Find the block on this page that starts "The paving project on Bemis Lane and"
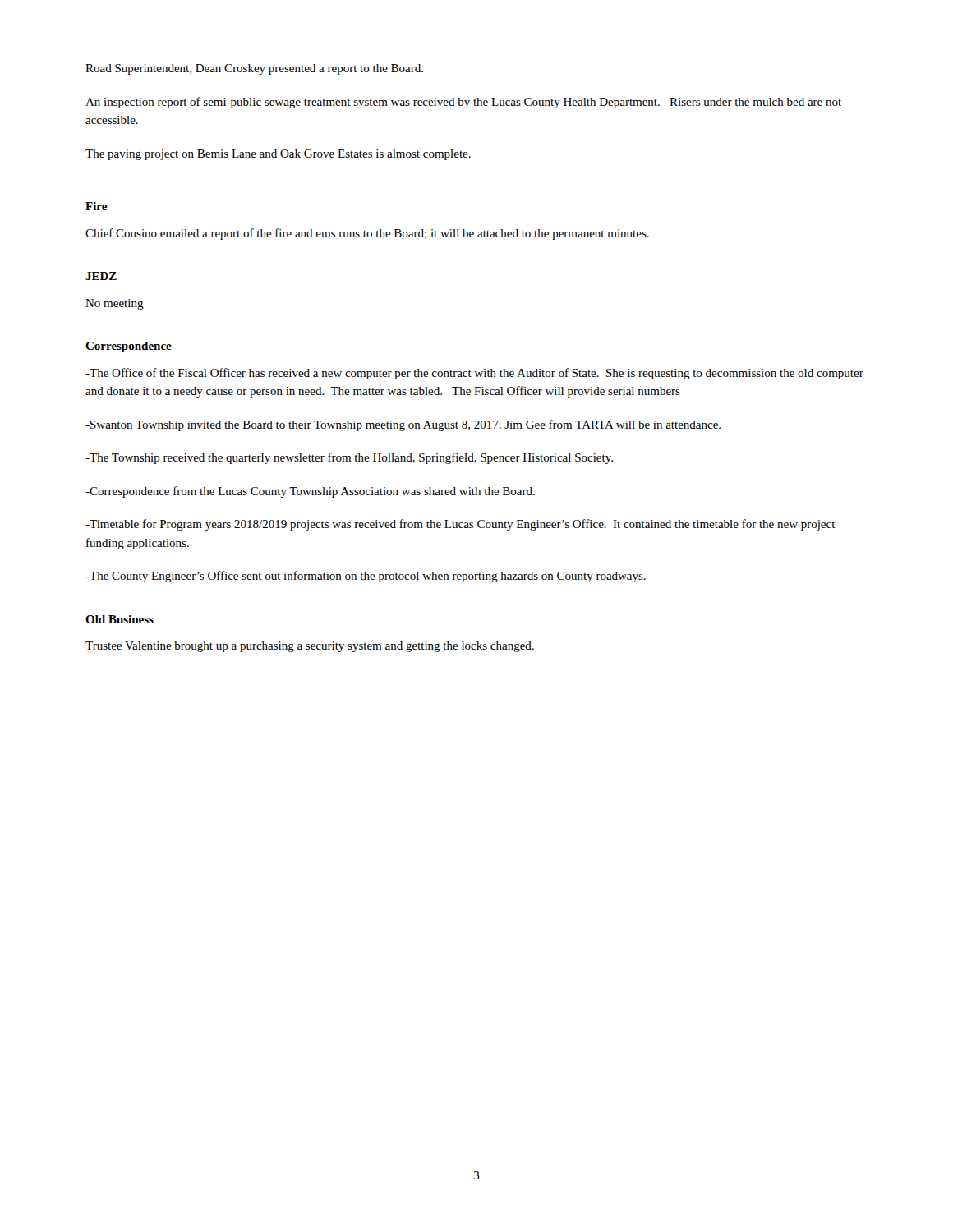This screenshot has height=1232, width=953. [x=278, y=153]
